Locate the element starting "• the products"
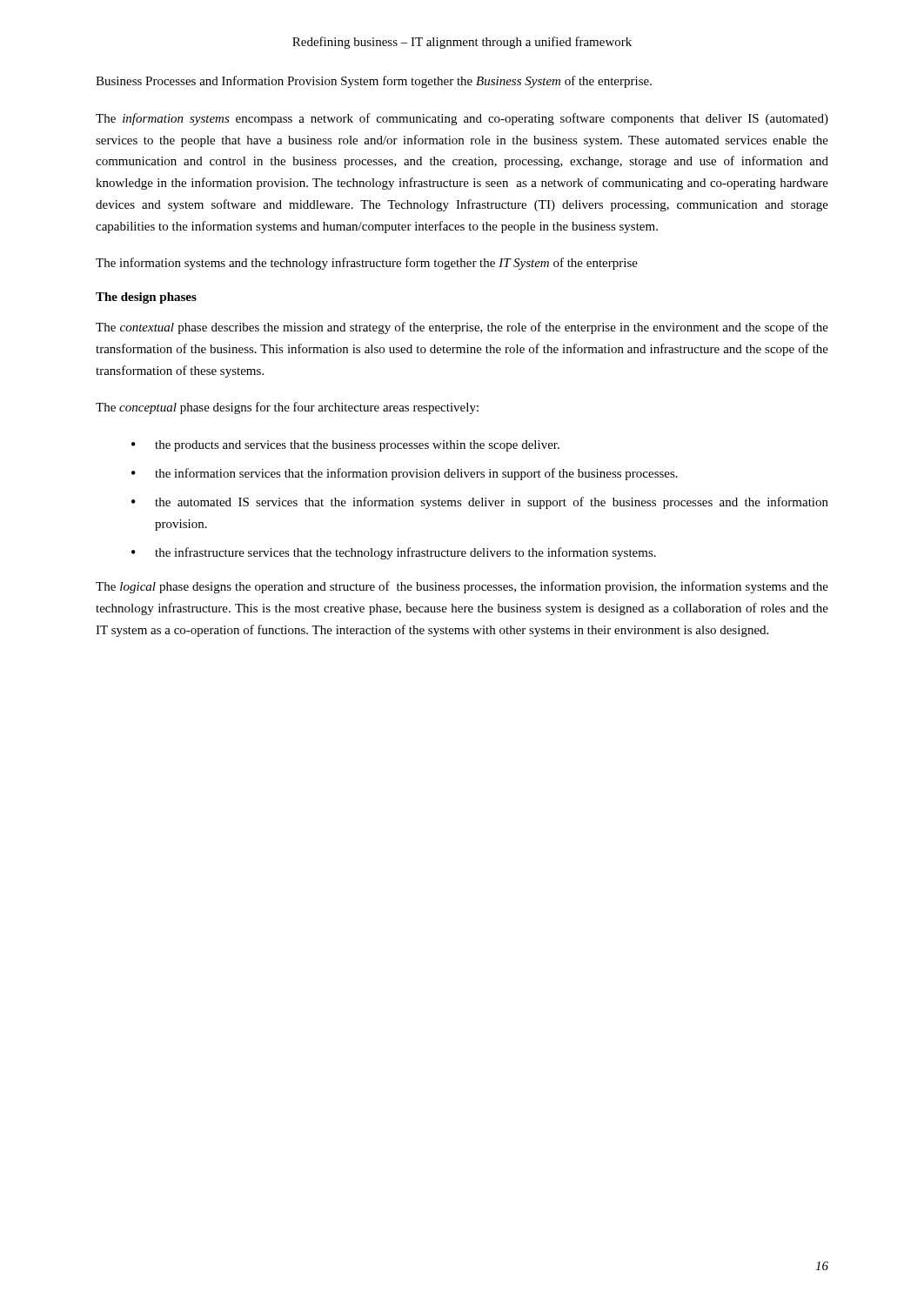The height and width of the screenshot is (1305, 924). coord(478,445)
